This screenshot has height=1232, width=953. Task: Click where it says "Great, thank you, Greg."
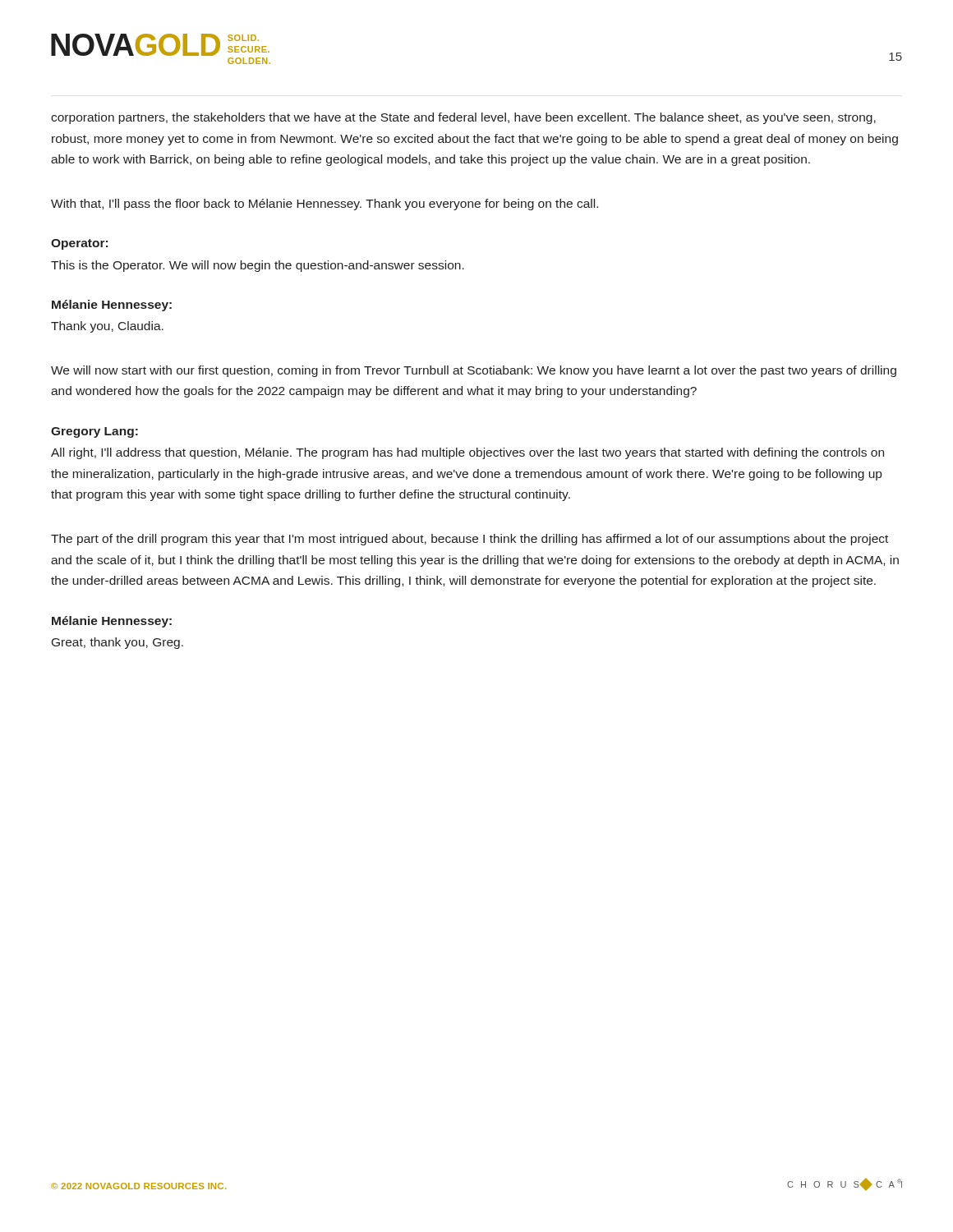pos(117,642)
